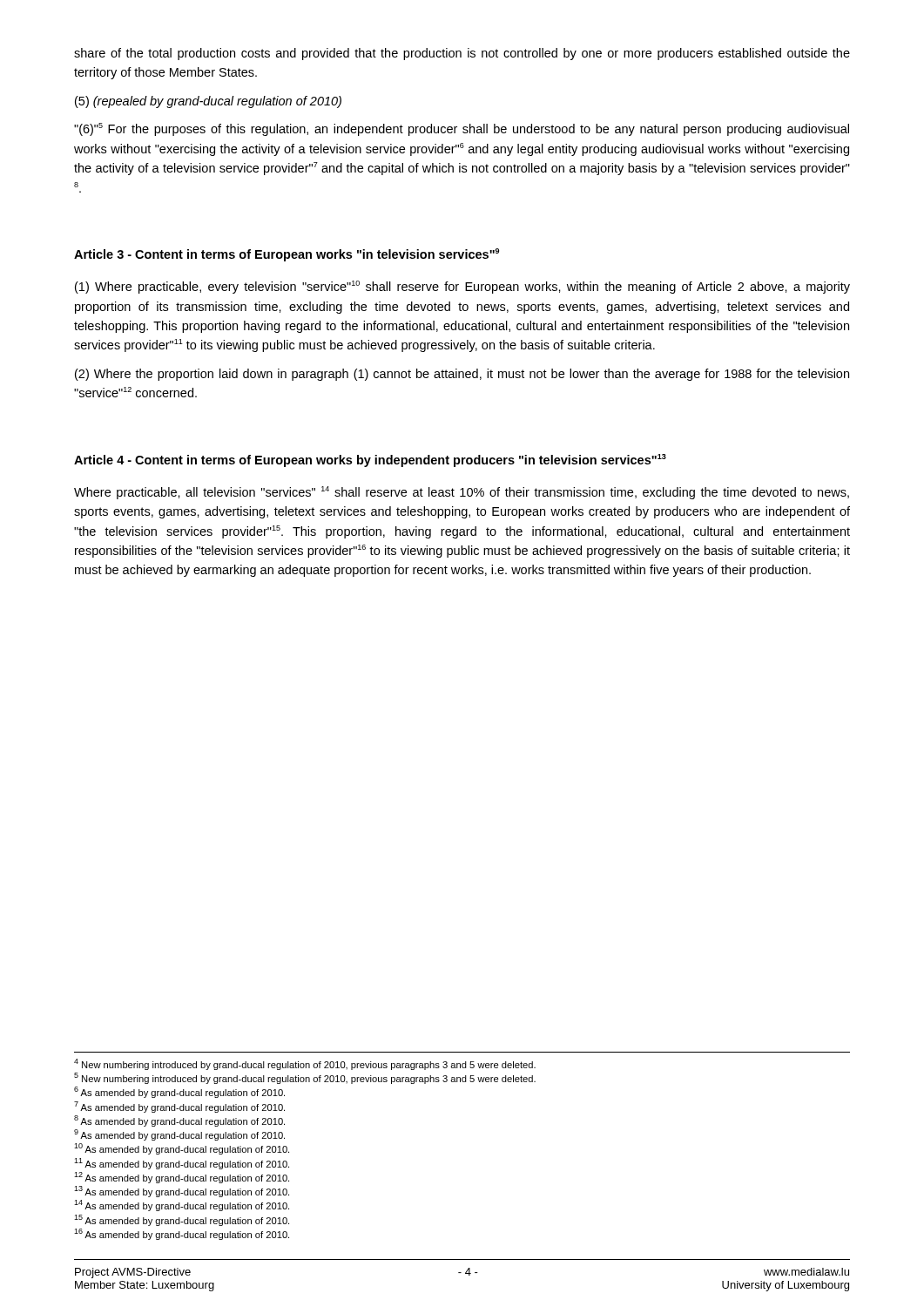Find the text block starting "(5) (repealed by grand-ducal"

click(208, 101)
